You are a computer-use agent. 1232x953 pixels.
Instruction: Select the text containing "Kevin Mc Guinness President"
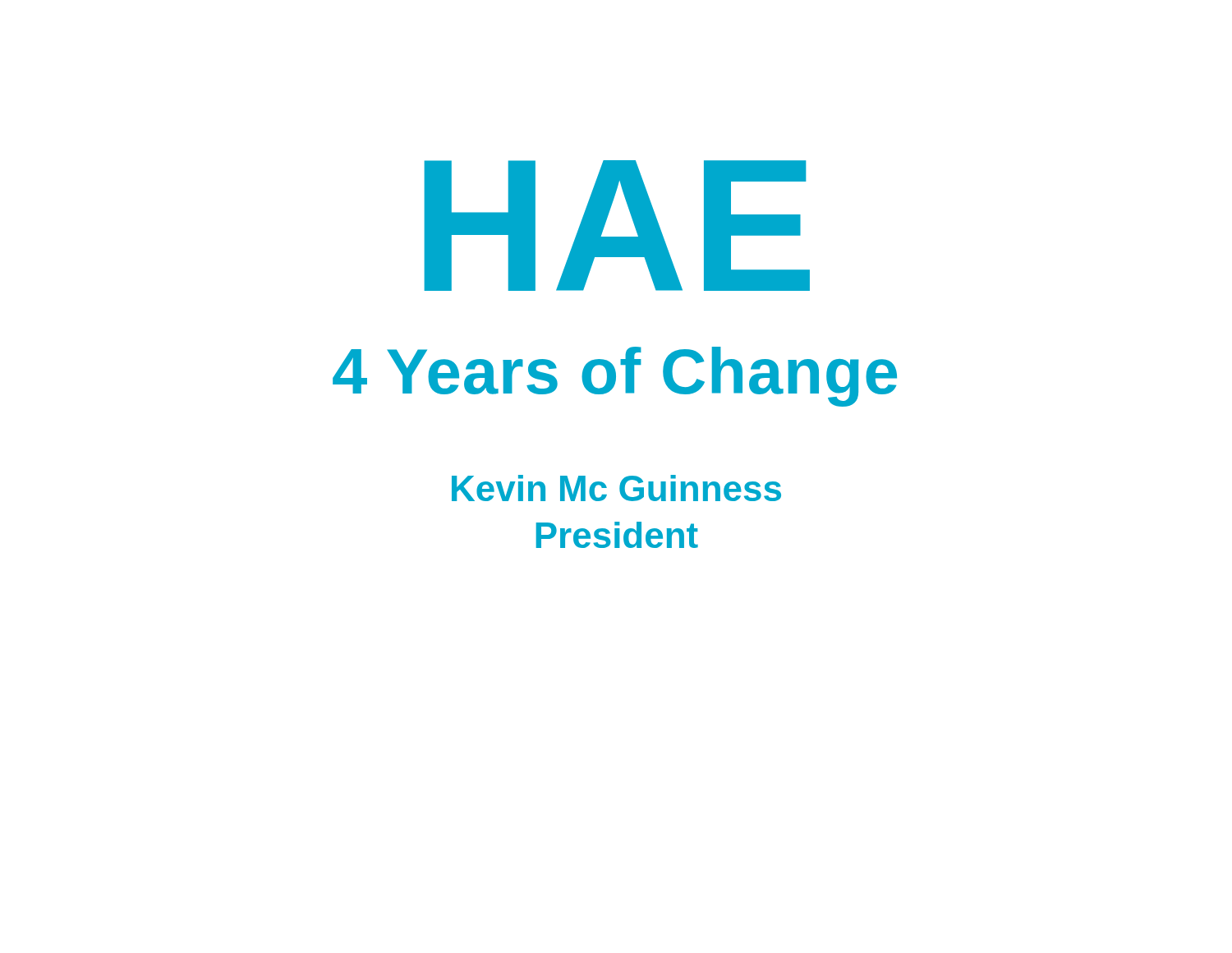click(x=616, y=512)
